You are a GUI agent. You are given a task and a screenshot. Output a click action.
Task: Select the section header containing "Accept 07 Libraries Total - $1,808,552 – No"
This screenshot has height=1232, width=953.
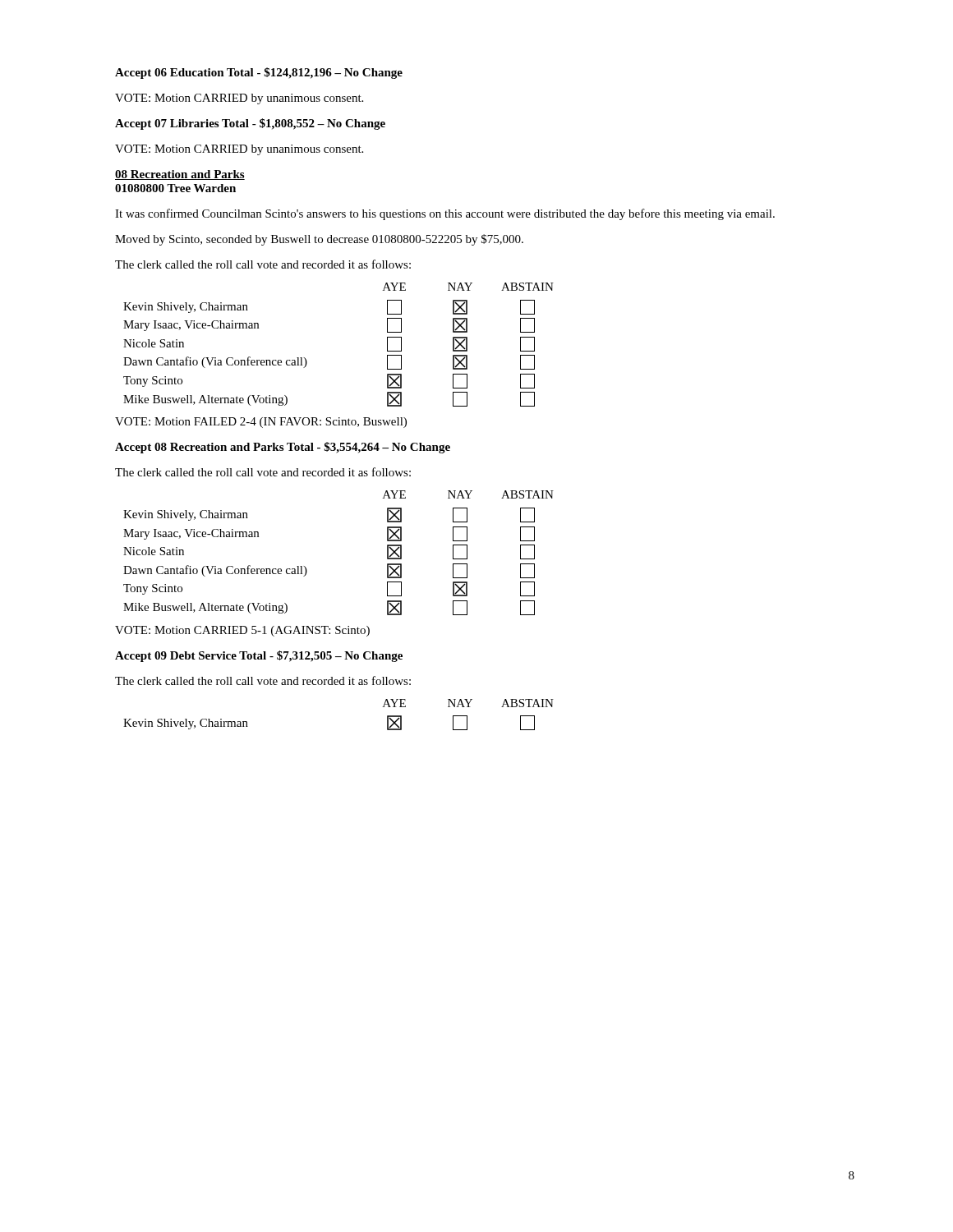tap(250, 123)
